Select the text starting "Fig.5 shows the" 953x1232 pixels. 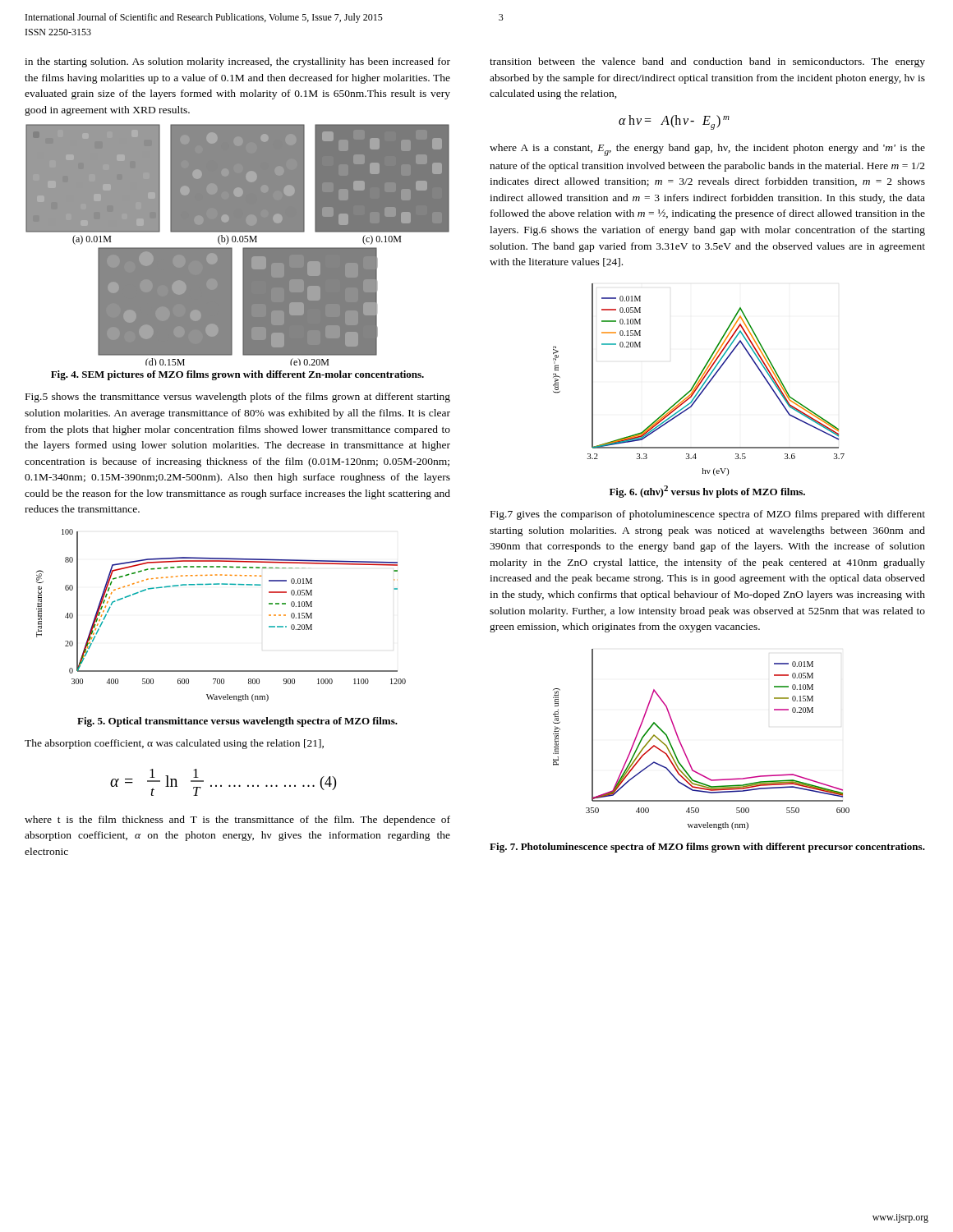pyautogui.click(x=237, y=453)
